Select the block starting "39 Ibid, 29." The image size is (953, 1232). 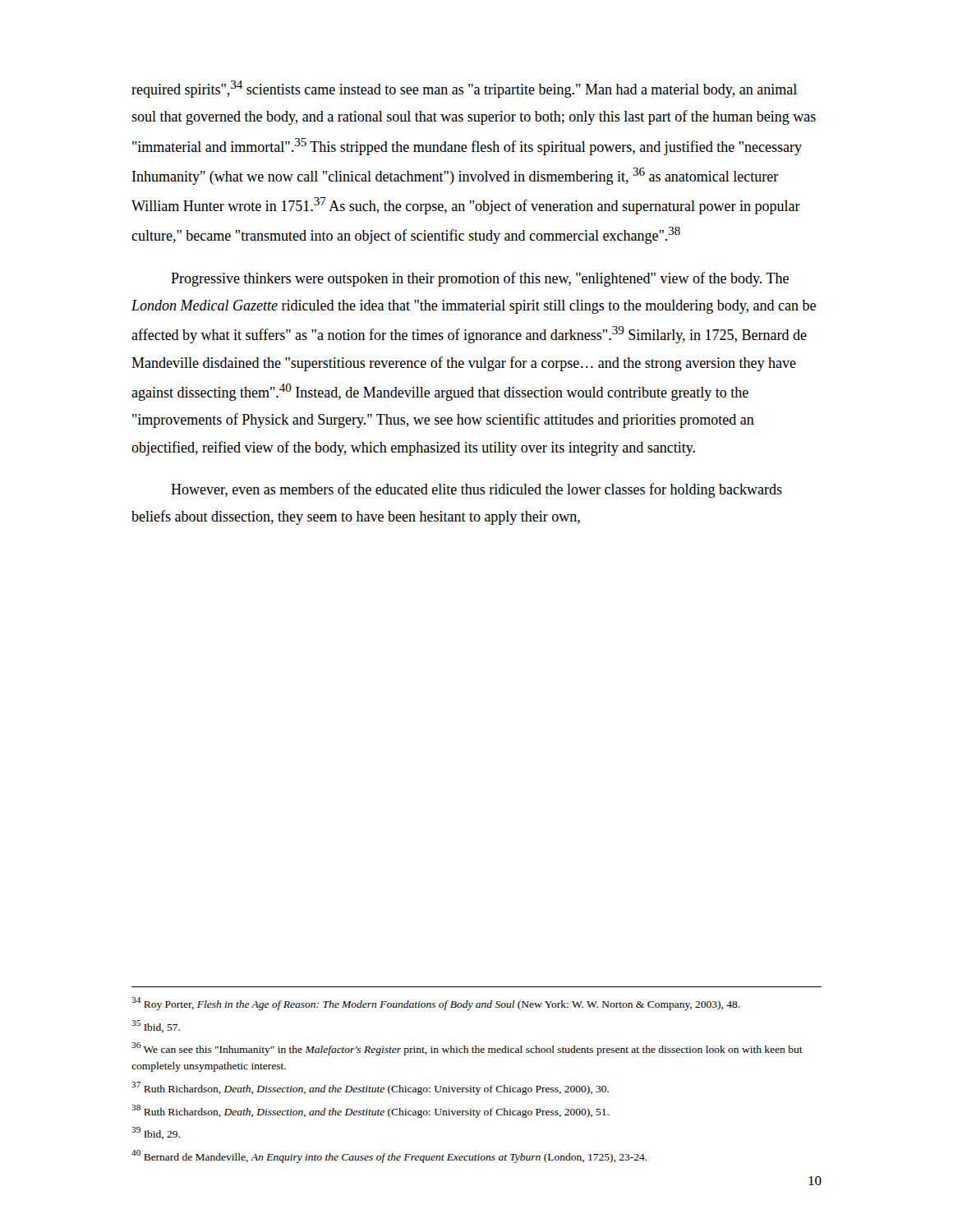coord(156,1132)
